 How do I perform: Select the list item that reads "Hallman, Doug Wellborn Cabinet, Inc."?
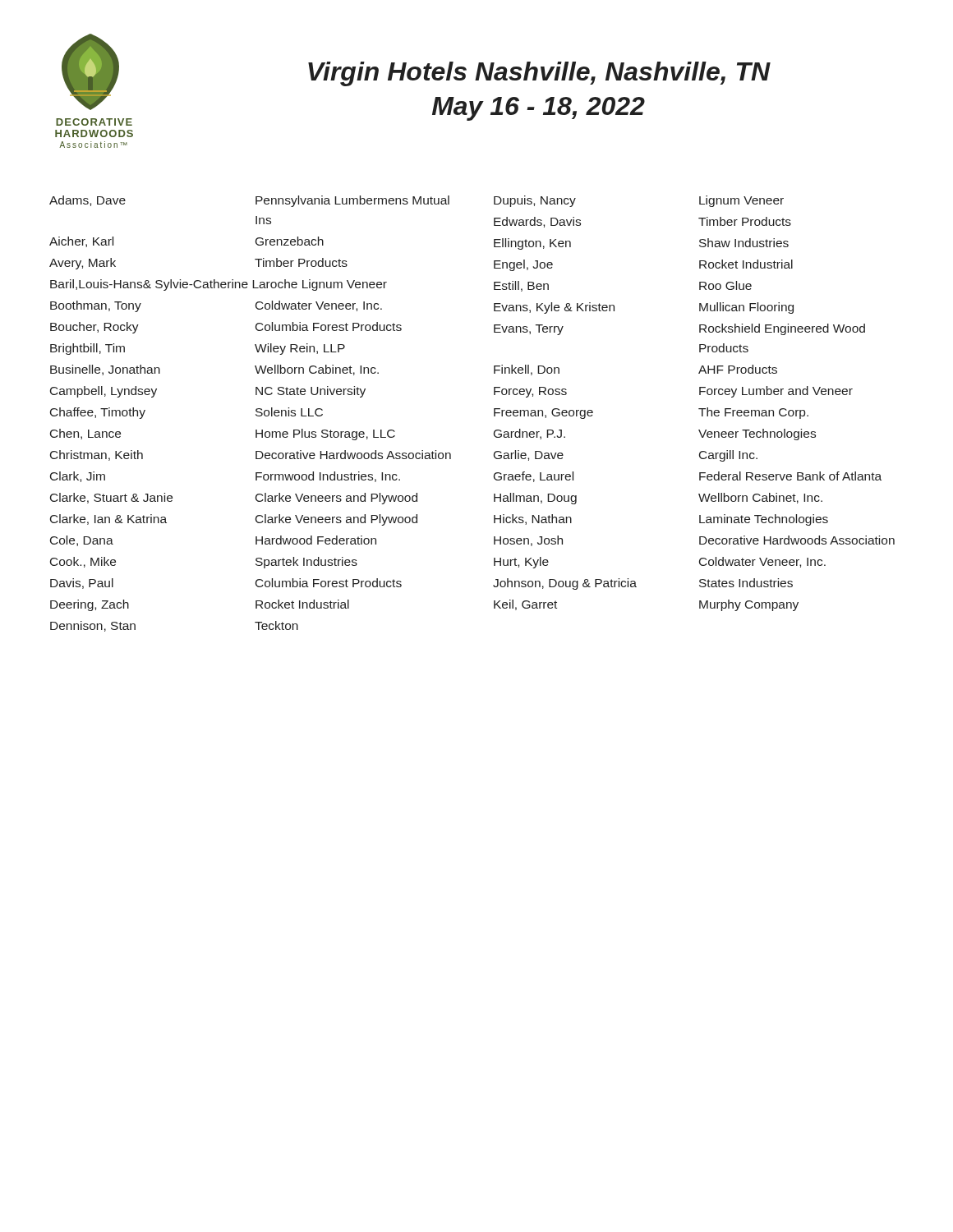[x=698, y=498]
